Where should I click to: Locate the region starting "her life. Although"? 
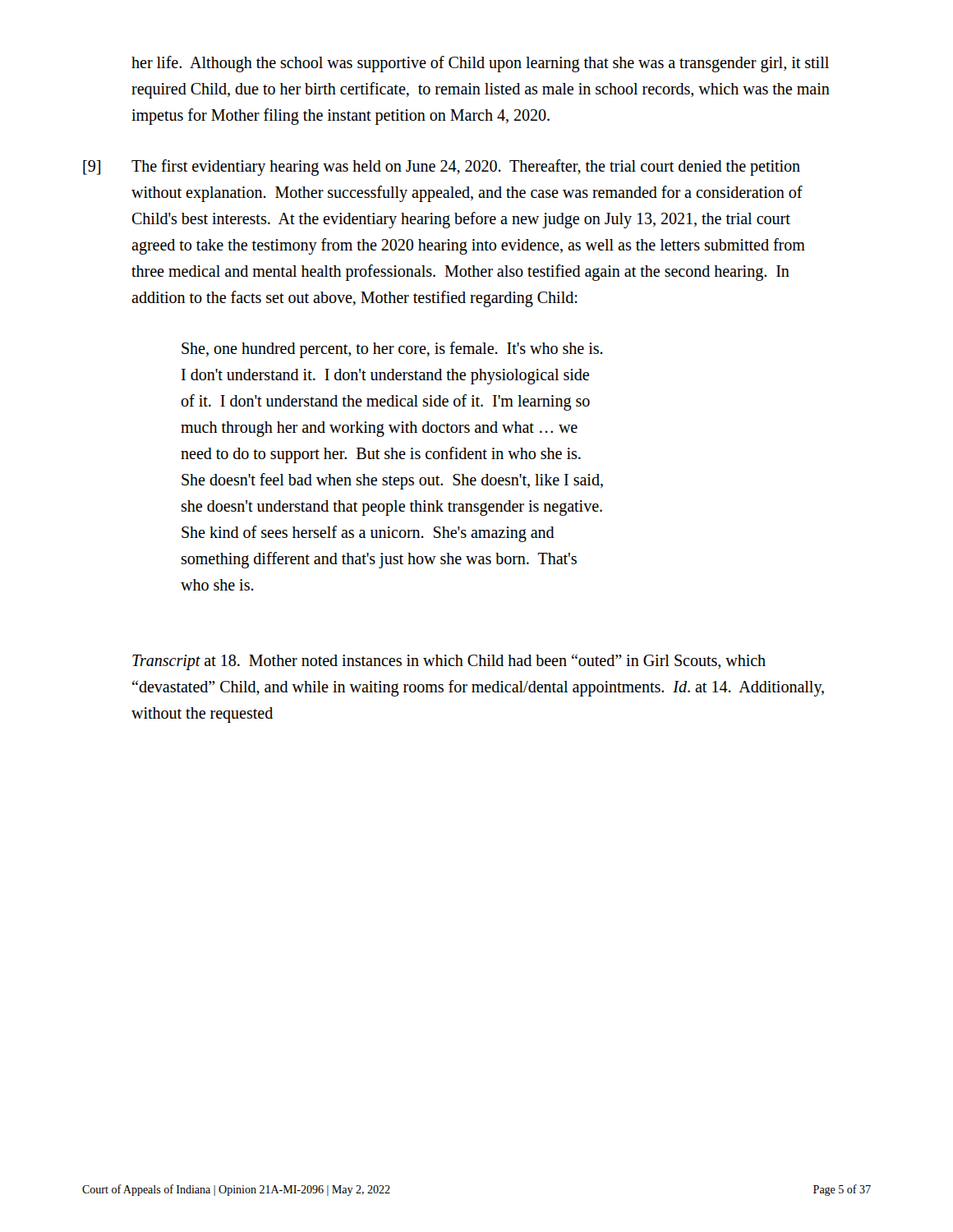click(x=481, y=89)
